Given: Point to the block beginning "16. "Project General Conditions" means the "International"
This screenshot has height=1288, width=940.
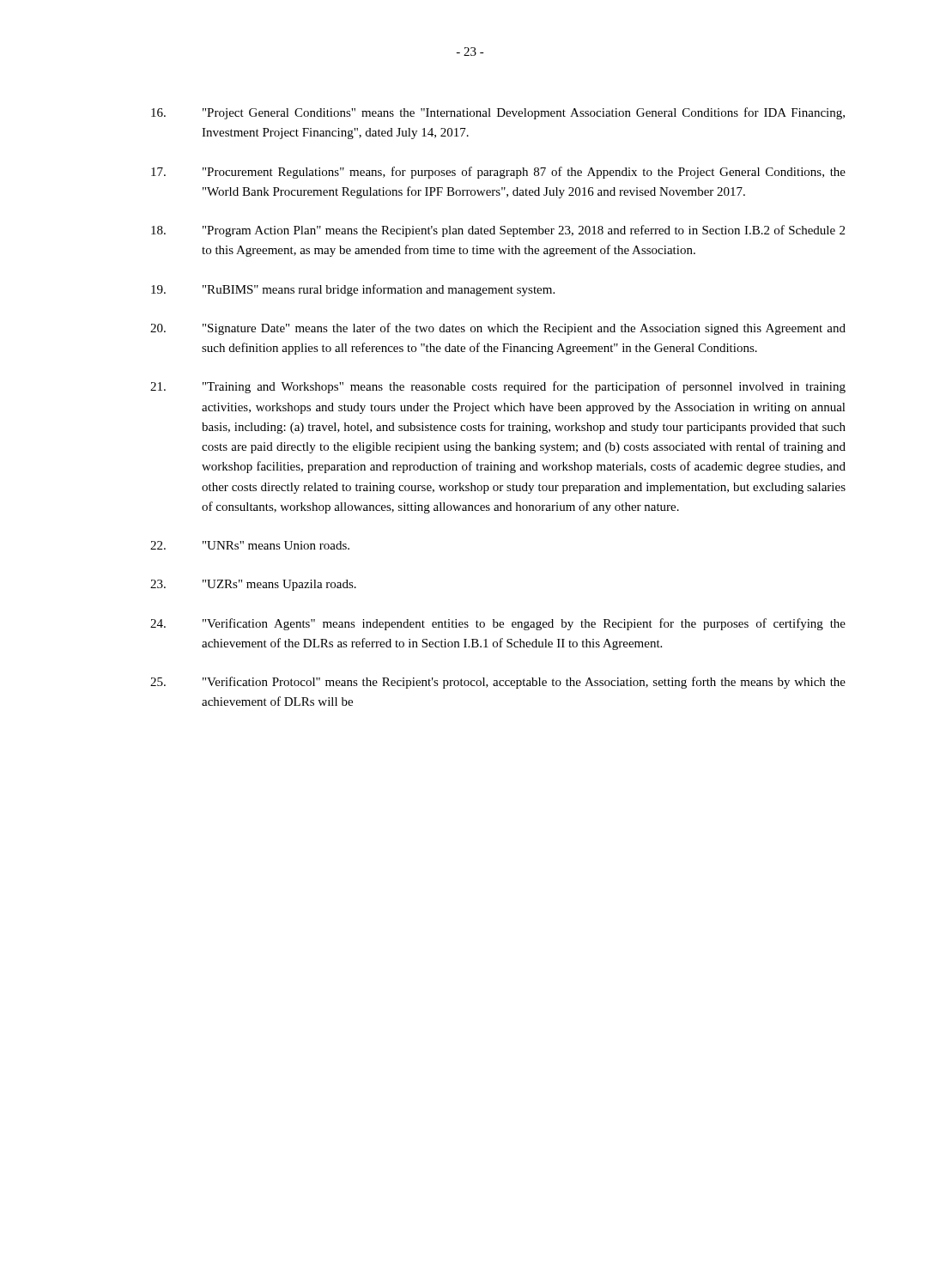Looking at the screenshot, I should tap(498, 123).
